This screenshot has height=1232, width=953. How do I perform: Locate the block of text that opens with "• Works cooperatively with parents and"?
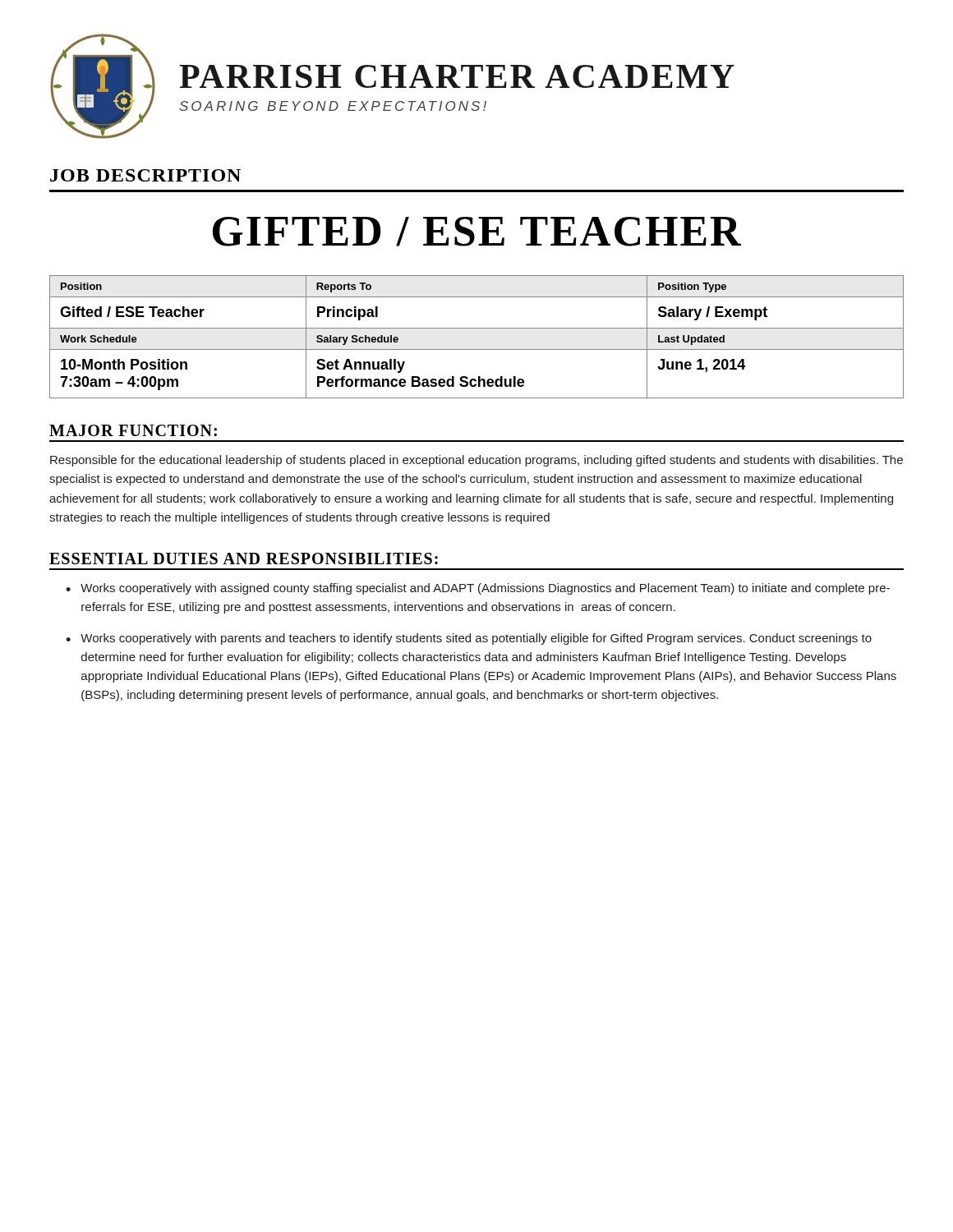coord(485,666)
